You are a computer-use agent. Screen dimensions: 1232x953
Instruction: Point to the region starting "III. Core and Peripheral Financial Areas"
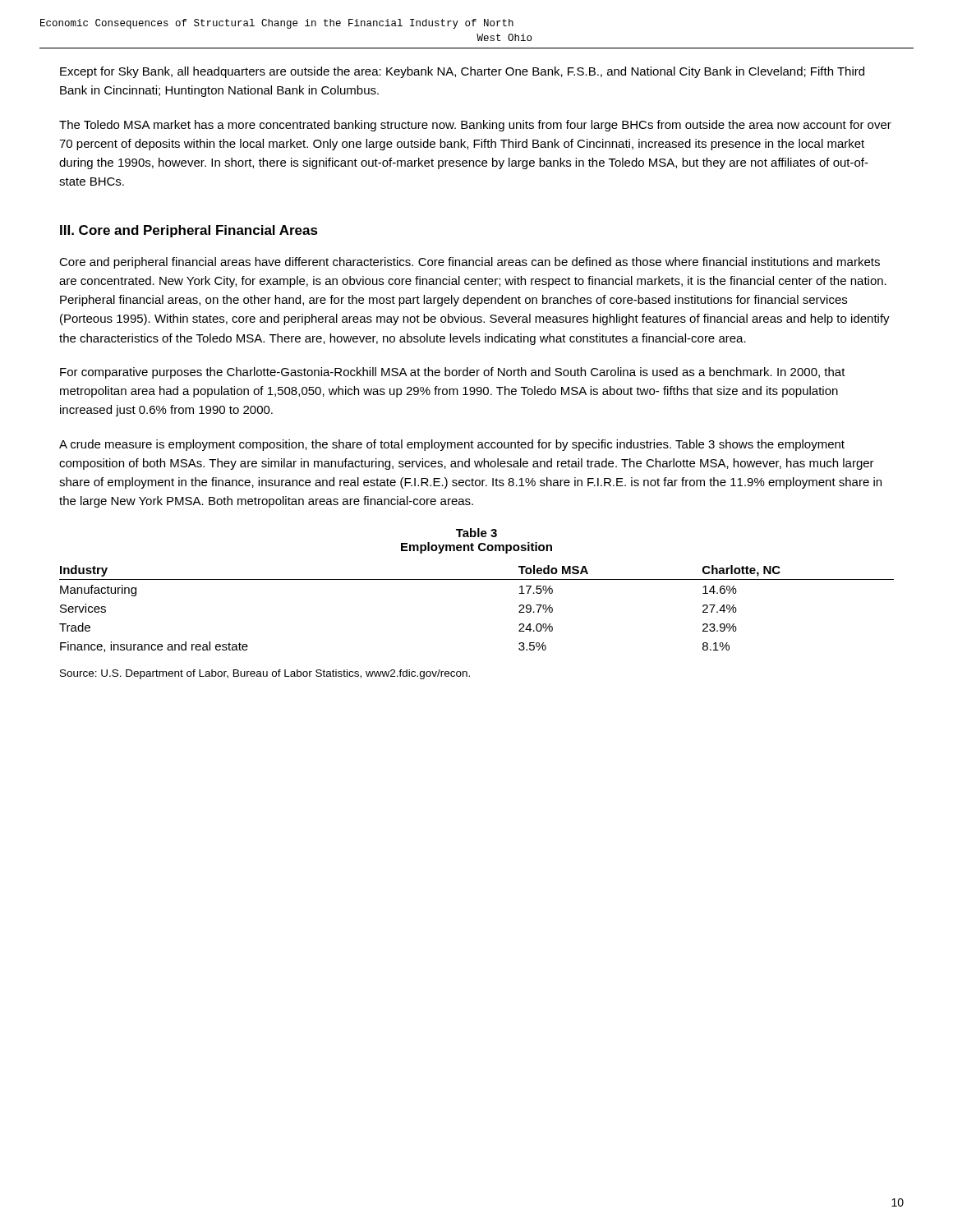[189, 230]
